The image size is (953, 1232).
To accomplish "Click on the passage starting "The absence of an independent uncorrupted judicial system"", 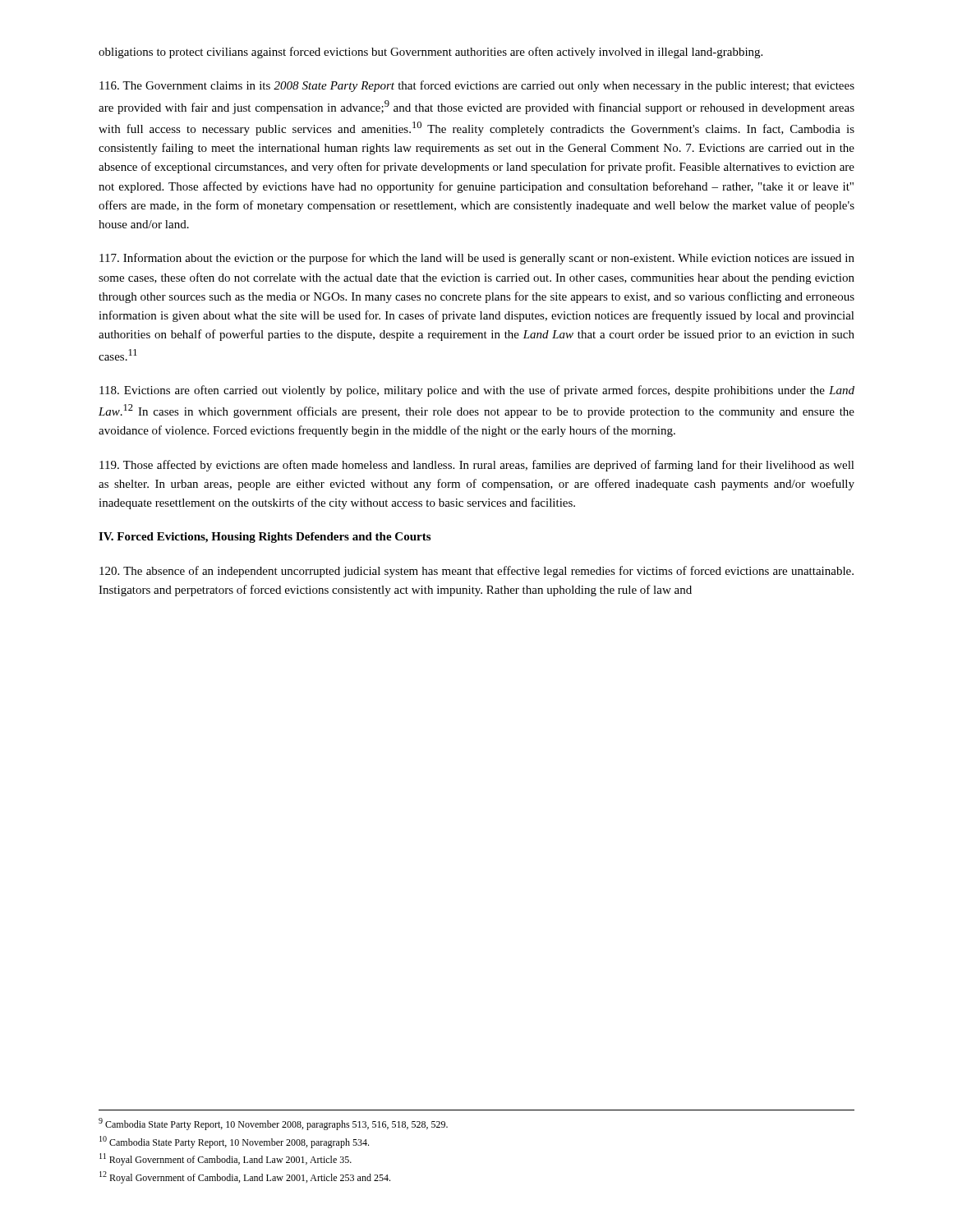I will [x=476, y=581].
